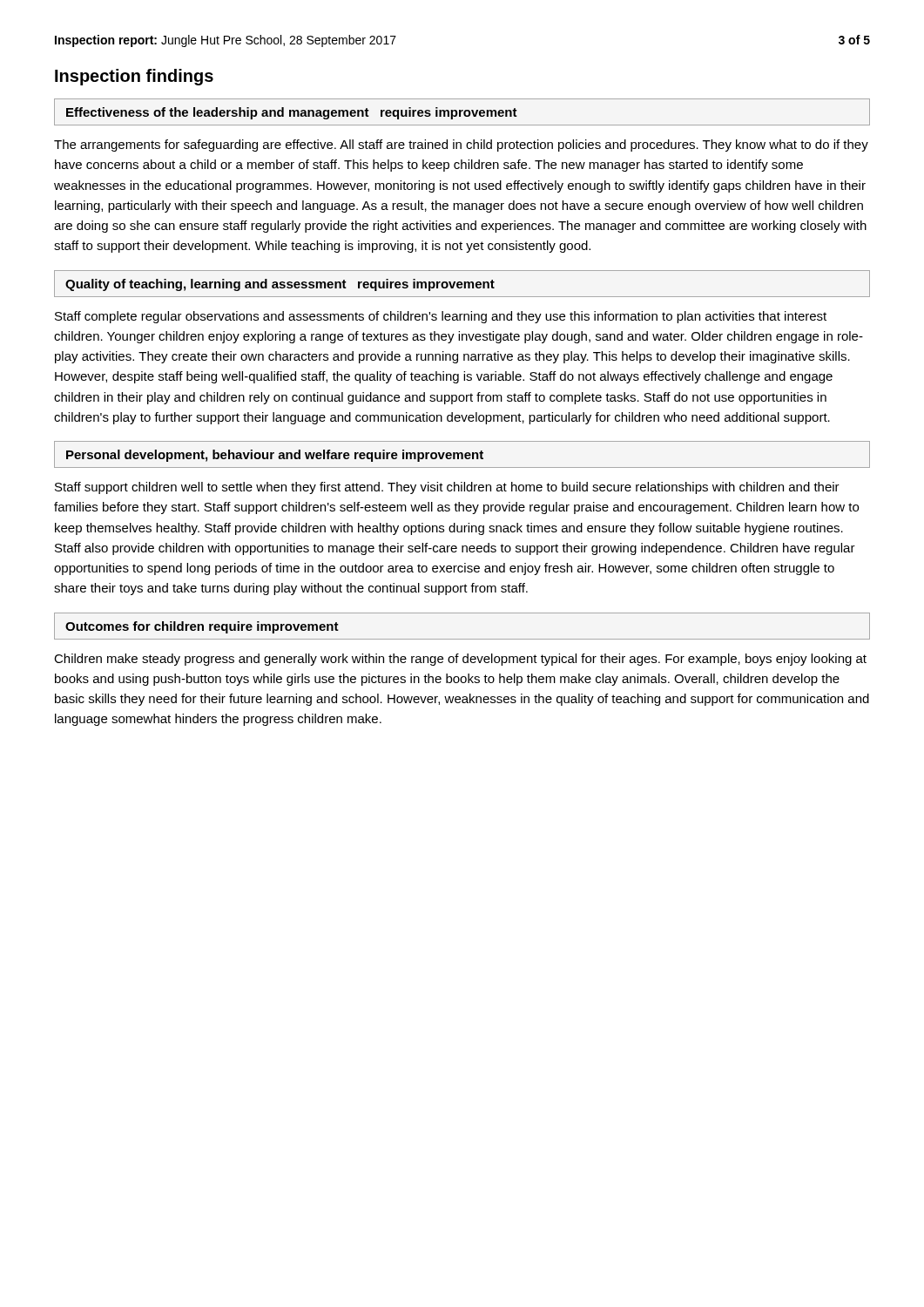Click the section header that begins "Personal development, behaviour and welfare require"
This screenshot has width=924, height=1307.
274,454
